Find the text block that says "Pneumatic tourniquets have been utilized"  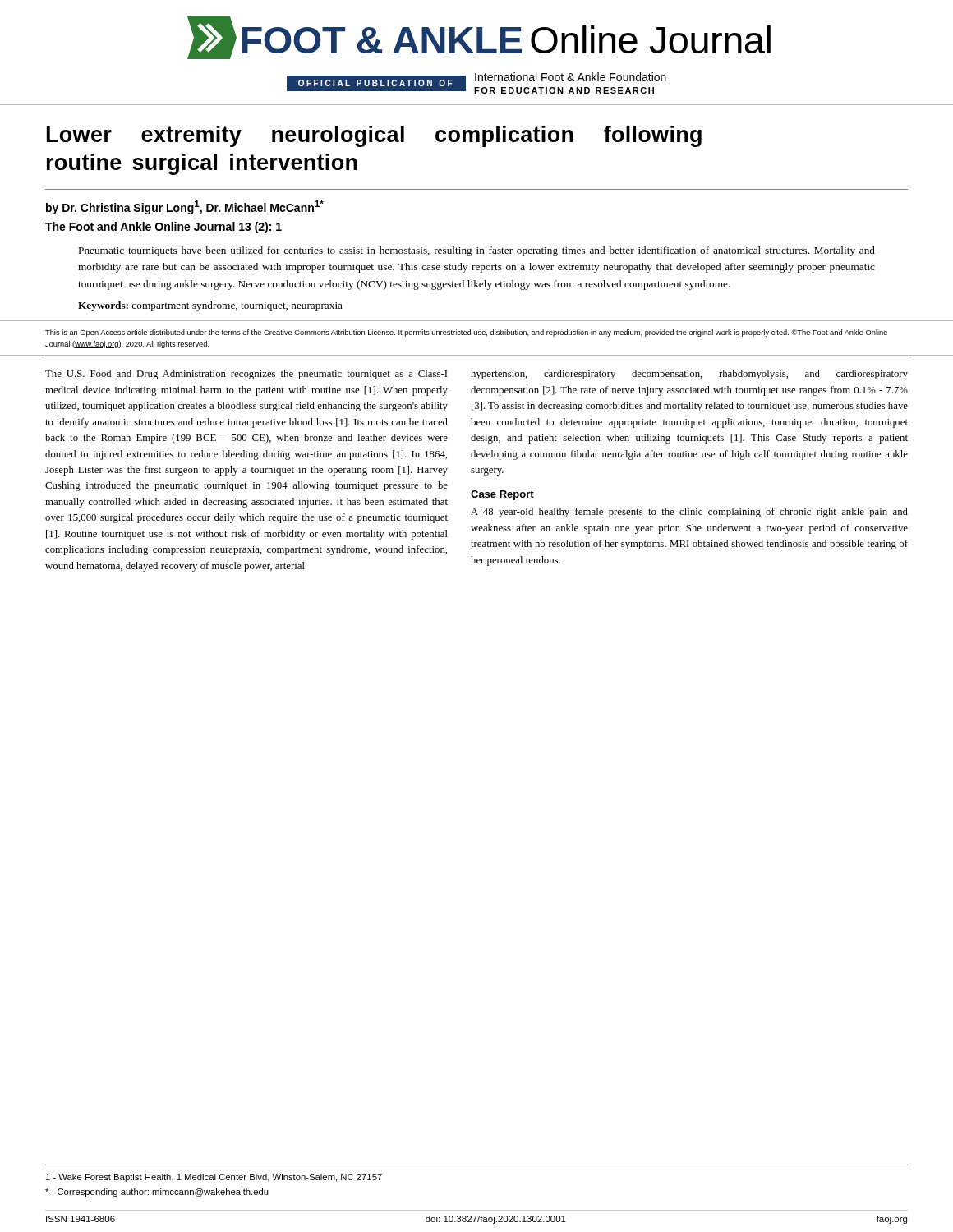pyautogui.click(x=476, y=267)
